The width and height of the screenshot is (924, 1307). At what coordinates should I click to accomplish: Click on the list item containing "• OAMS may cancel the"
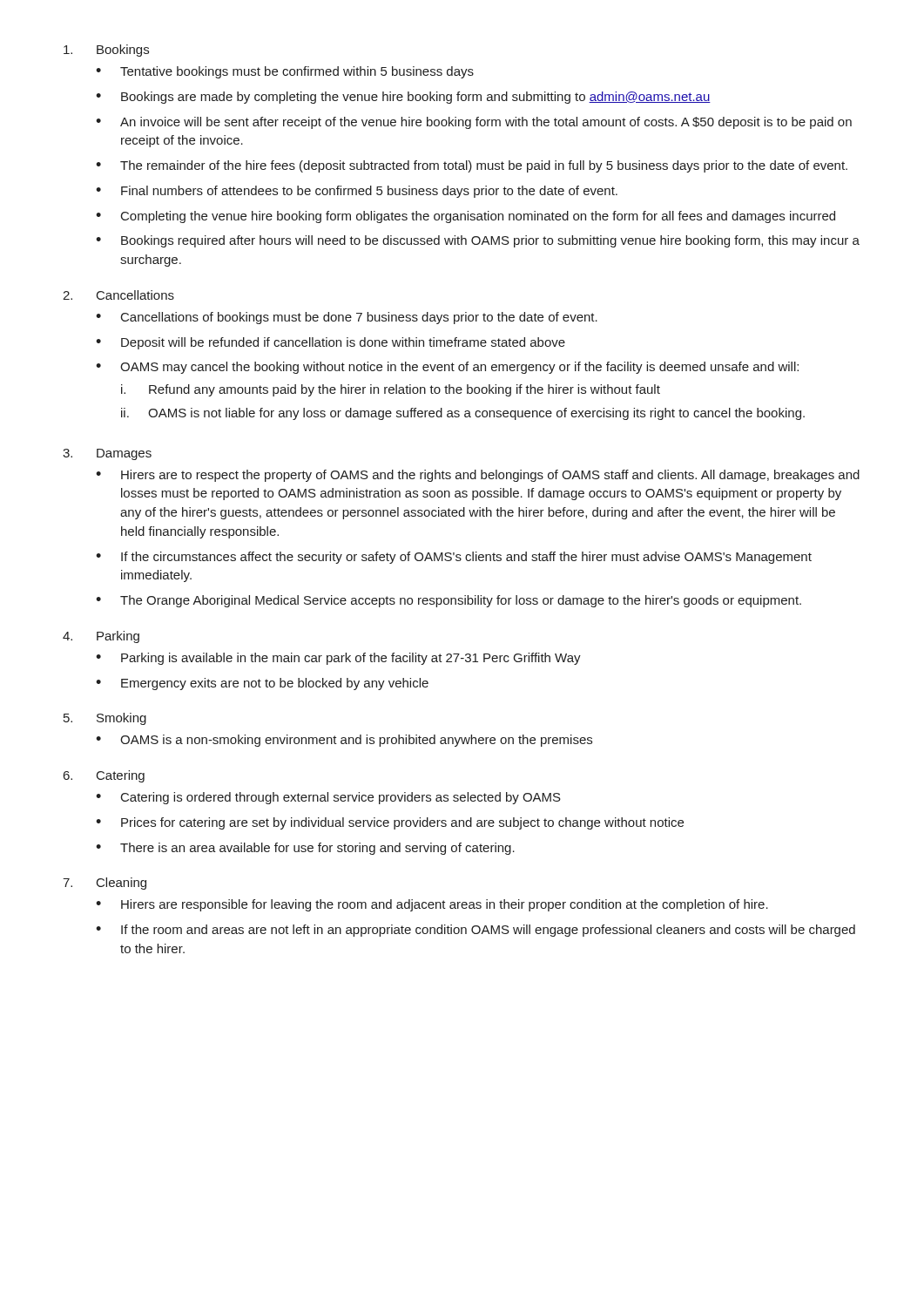(x=479, y=392)
